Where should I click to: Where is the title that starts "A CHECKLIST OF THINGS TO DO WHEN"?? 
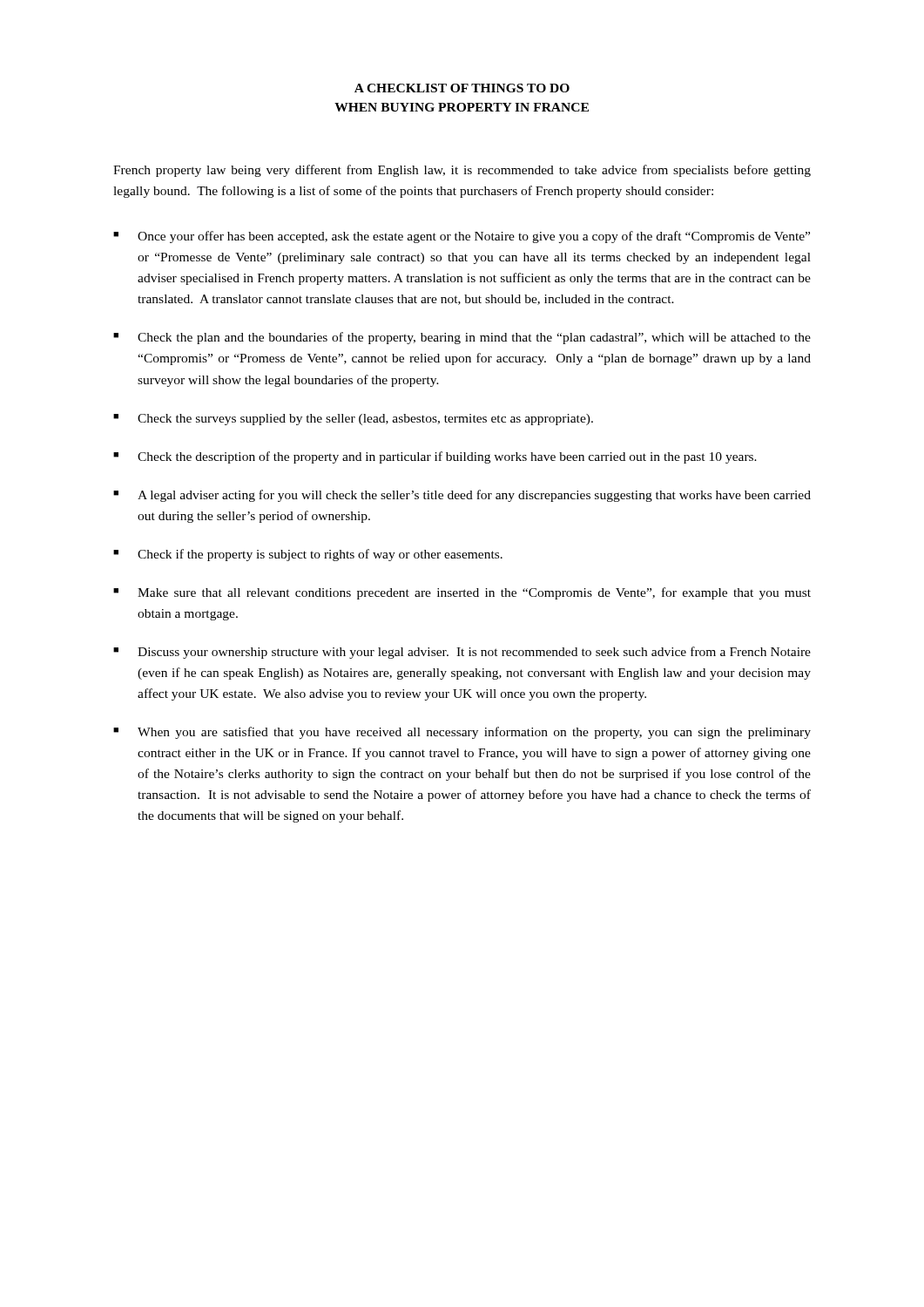(x=462, y=97)
